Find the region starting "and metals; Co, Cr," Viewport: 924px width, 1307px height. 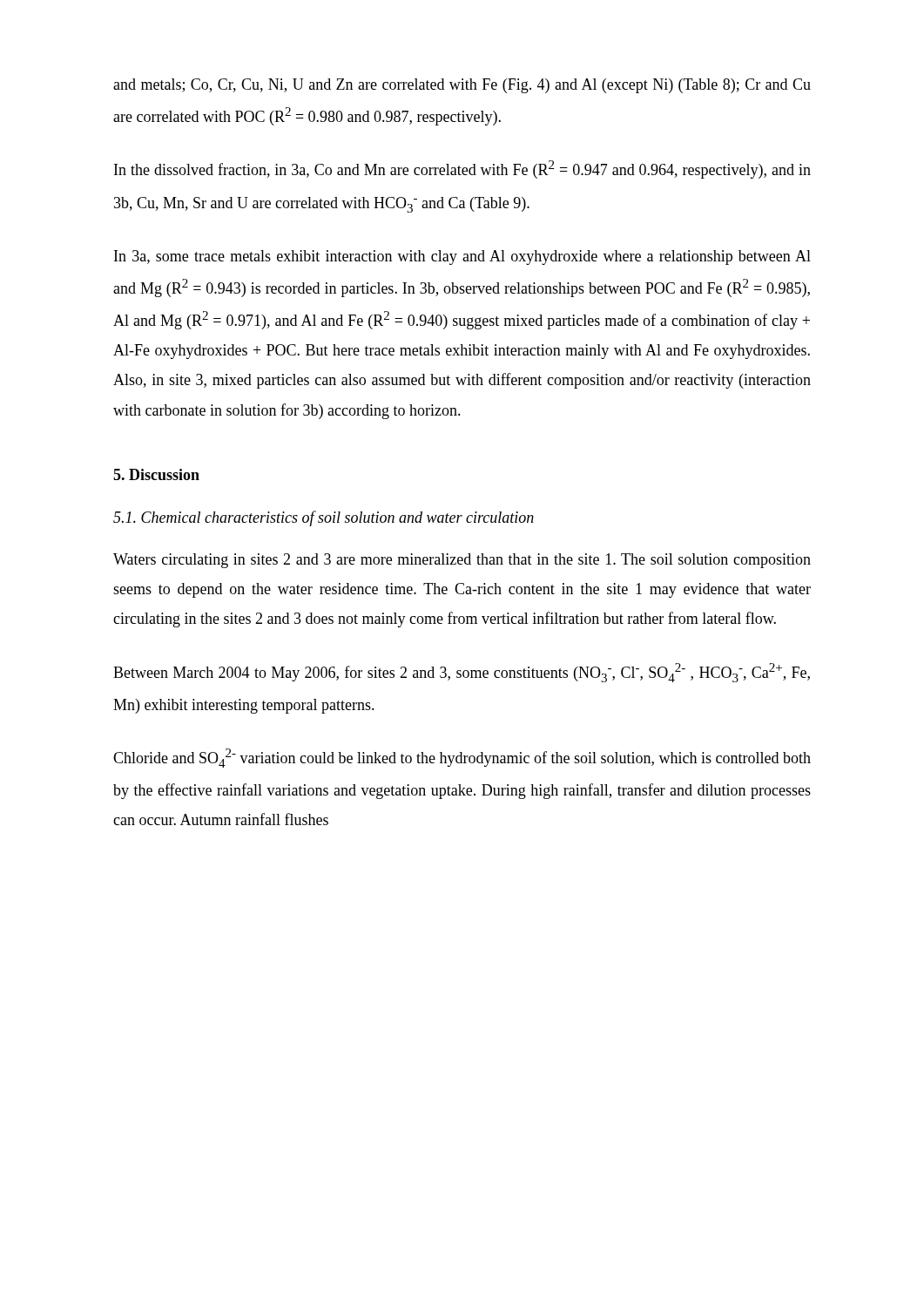click(462, 101)
